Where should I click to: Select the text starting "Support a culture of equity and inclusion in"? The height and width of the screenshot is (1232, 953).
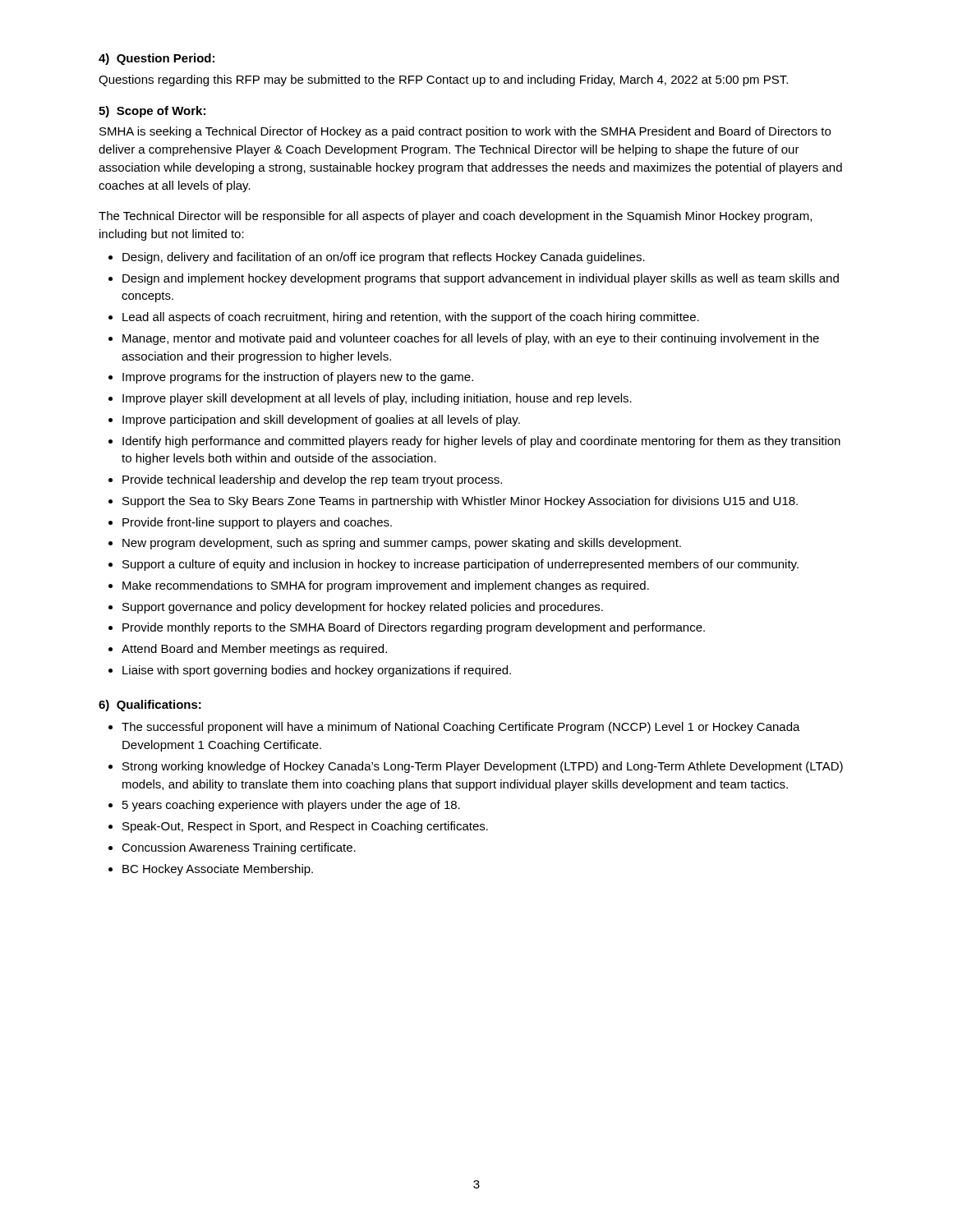pos(461,564)
